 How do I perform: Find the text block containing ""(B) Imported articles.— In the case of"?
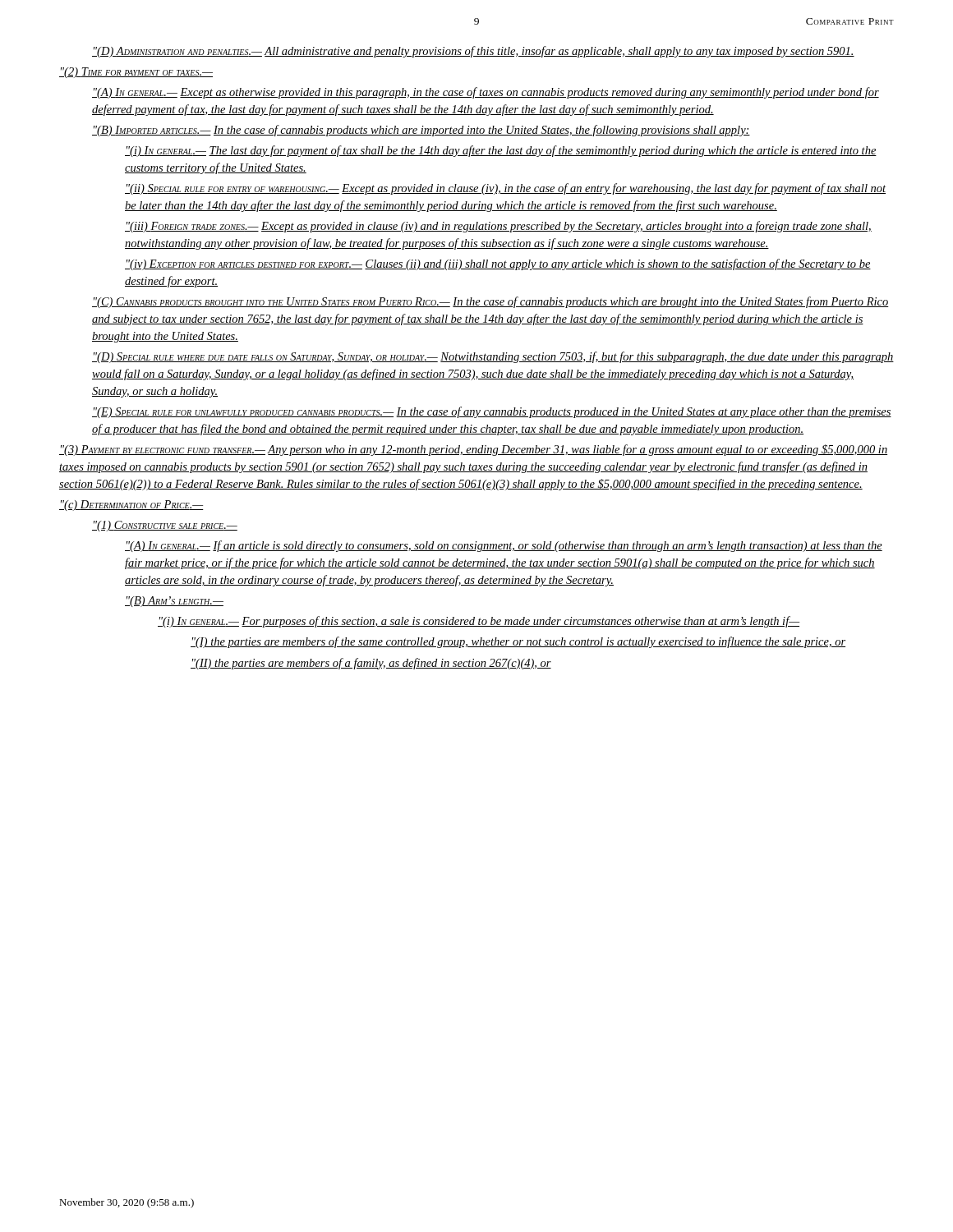(x=493, y=130)
